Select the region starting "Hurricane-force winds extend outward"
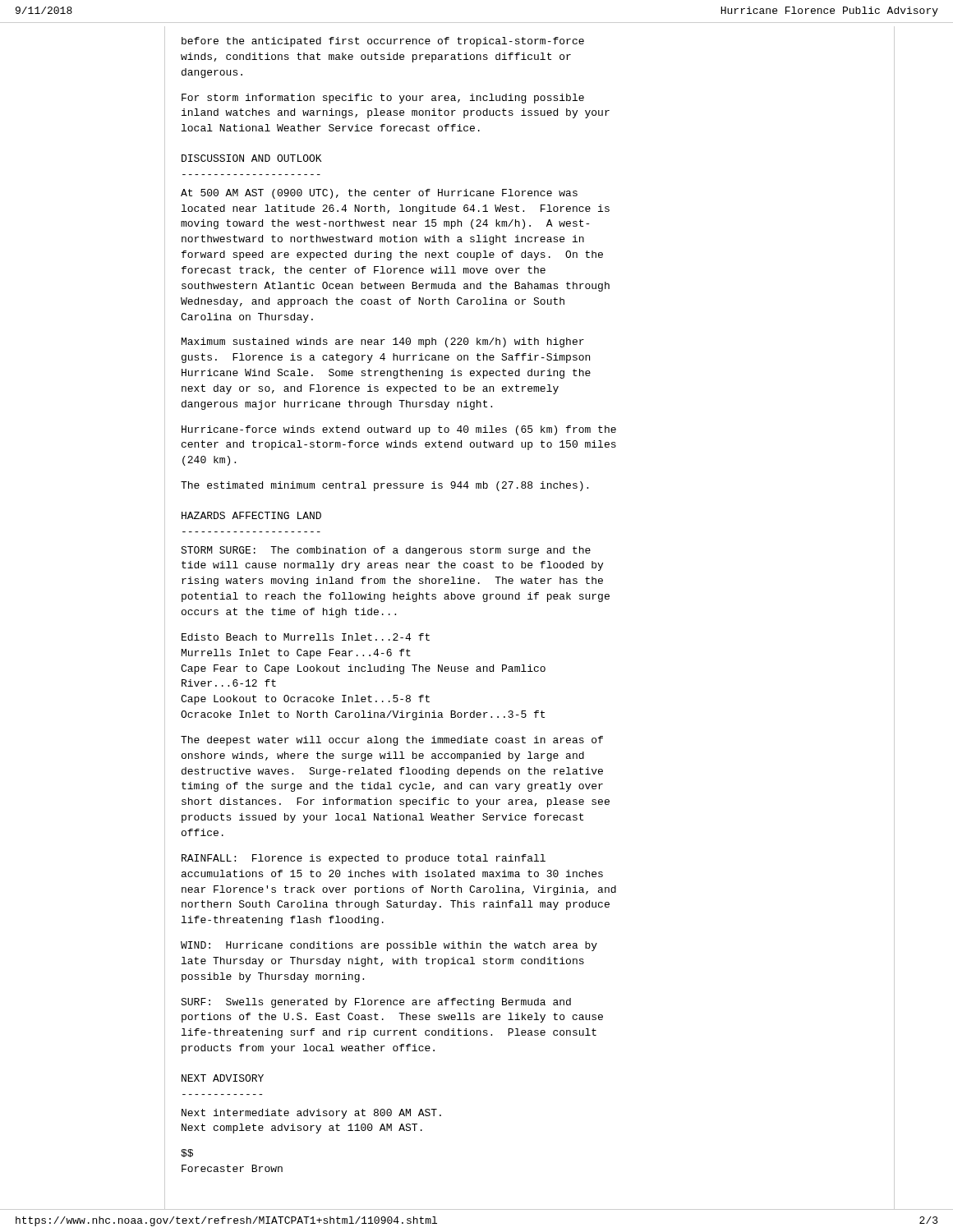Image resolution: width=953 pixels, height=1232 pixels. coord(530,446)
